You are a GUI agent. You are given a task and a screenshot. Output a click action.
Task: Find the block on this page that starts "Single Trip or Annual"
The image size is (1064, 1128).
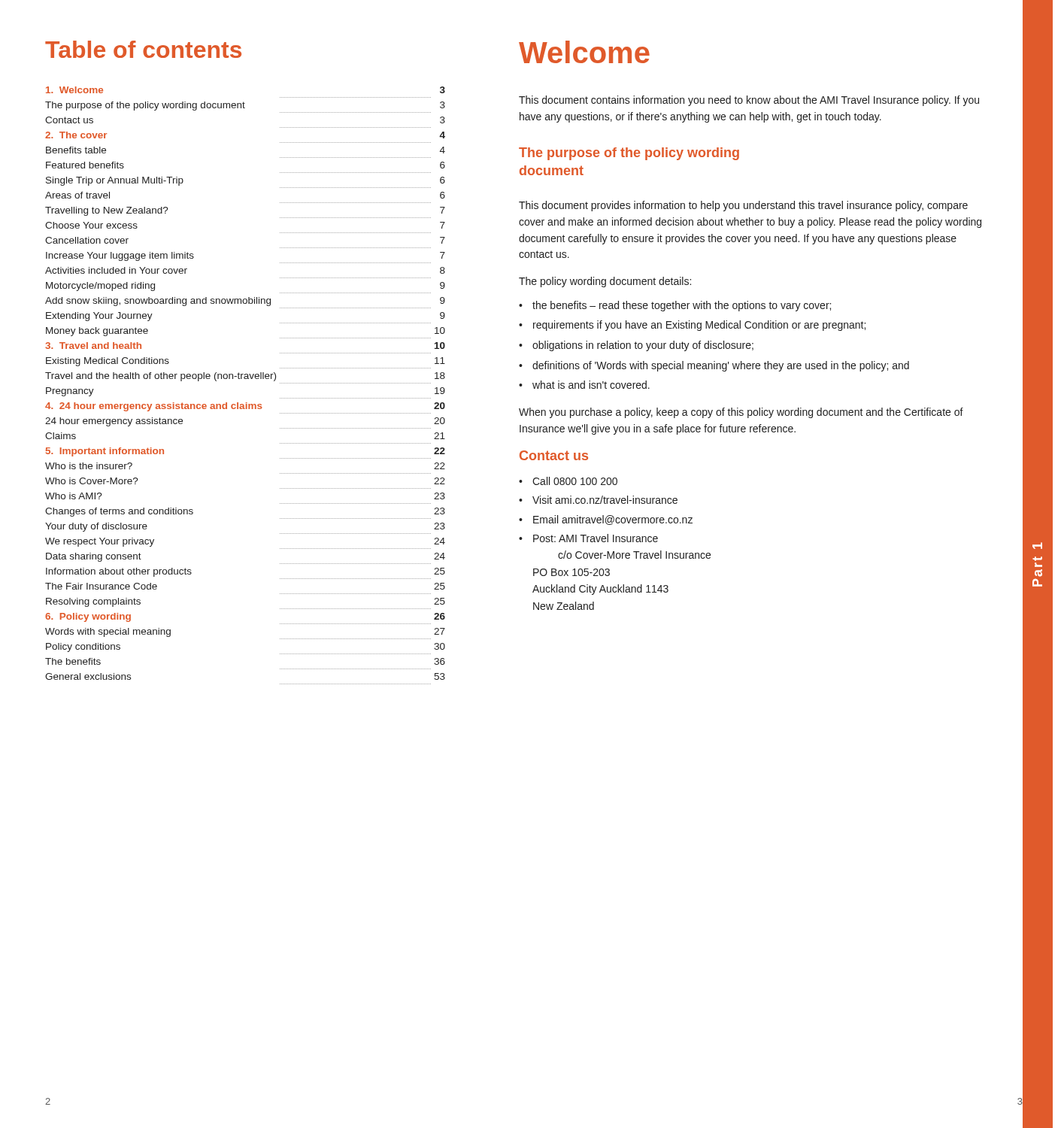(x=112, y=181)
